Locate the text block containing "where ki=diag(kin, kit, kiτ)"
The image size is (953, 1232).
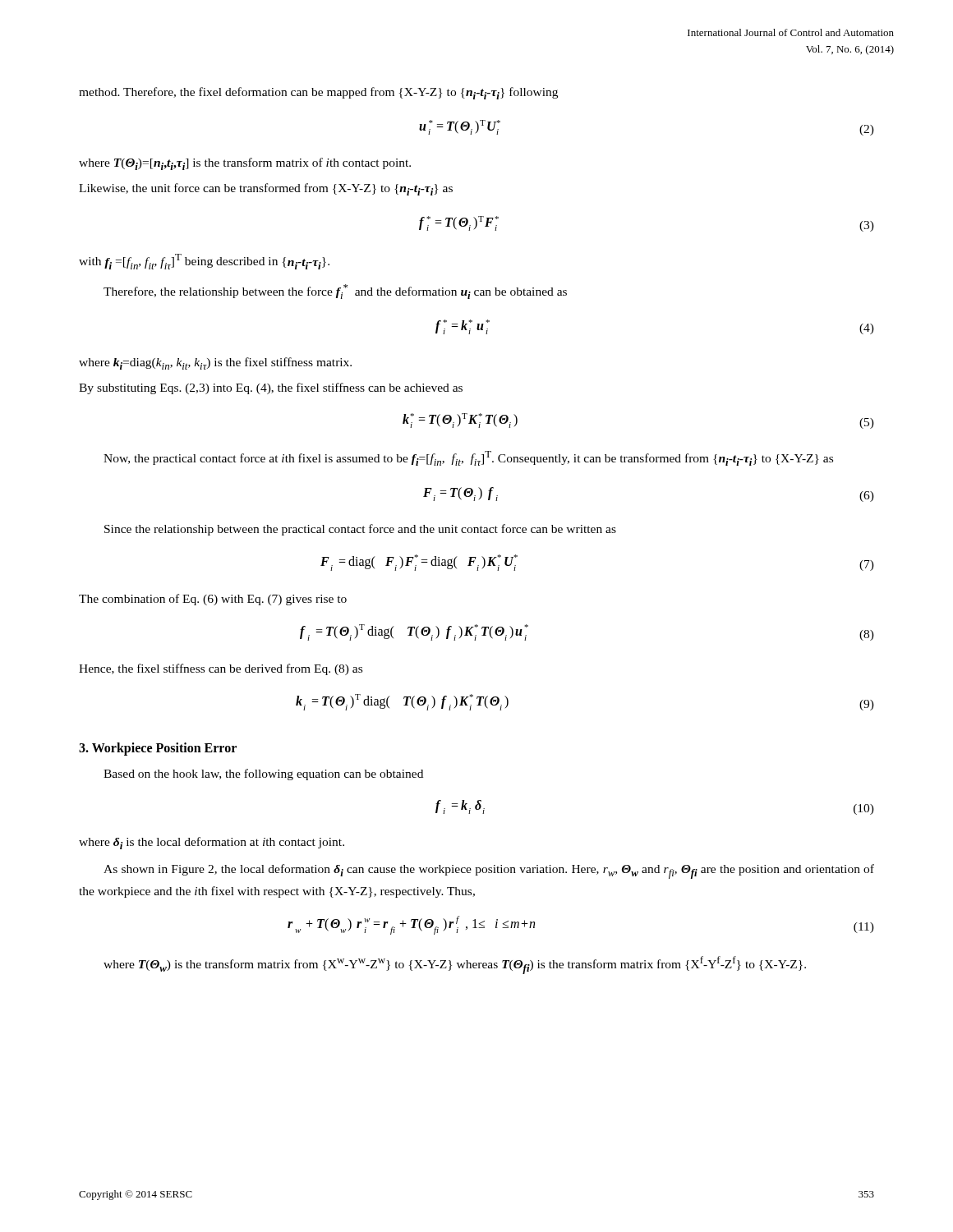[x=216, y=363]
